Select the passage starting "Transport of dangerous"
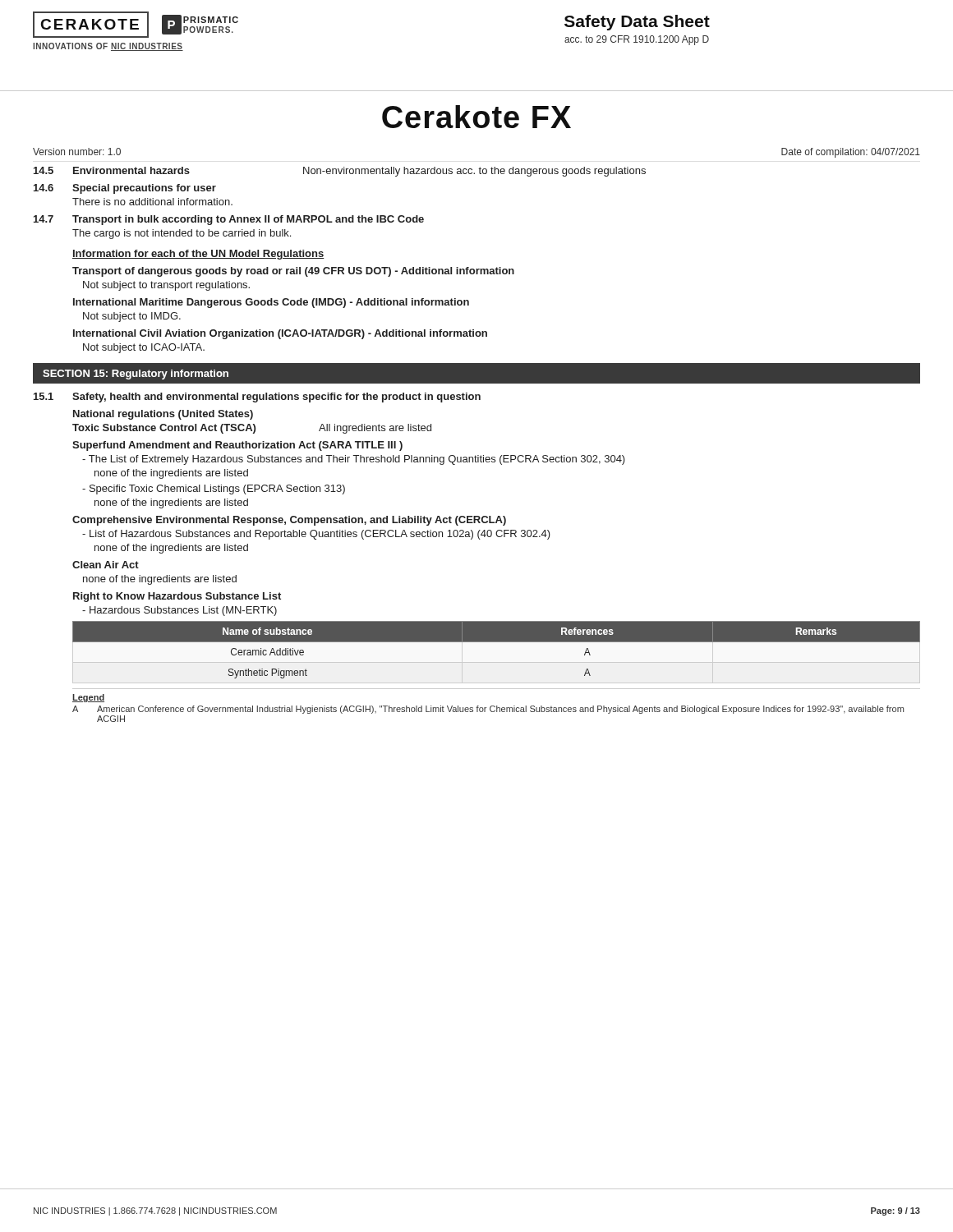The height and width of the screenshot is (1232, 953). pos(293,271)
